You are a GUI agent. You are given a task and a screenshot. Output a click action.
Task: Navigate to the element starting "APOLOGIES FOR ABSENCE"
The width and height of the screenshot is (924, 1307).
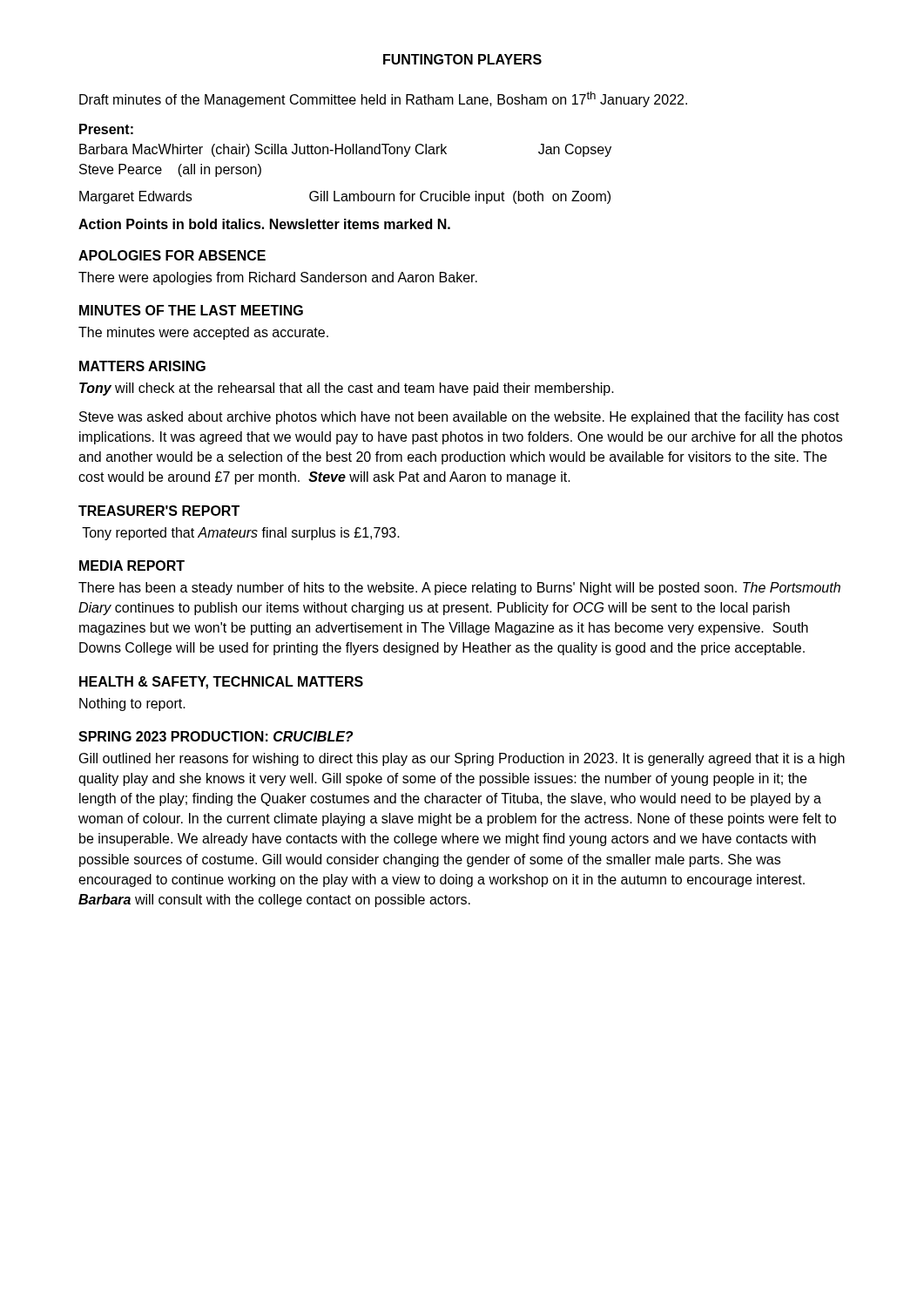(x=172, y=256)
